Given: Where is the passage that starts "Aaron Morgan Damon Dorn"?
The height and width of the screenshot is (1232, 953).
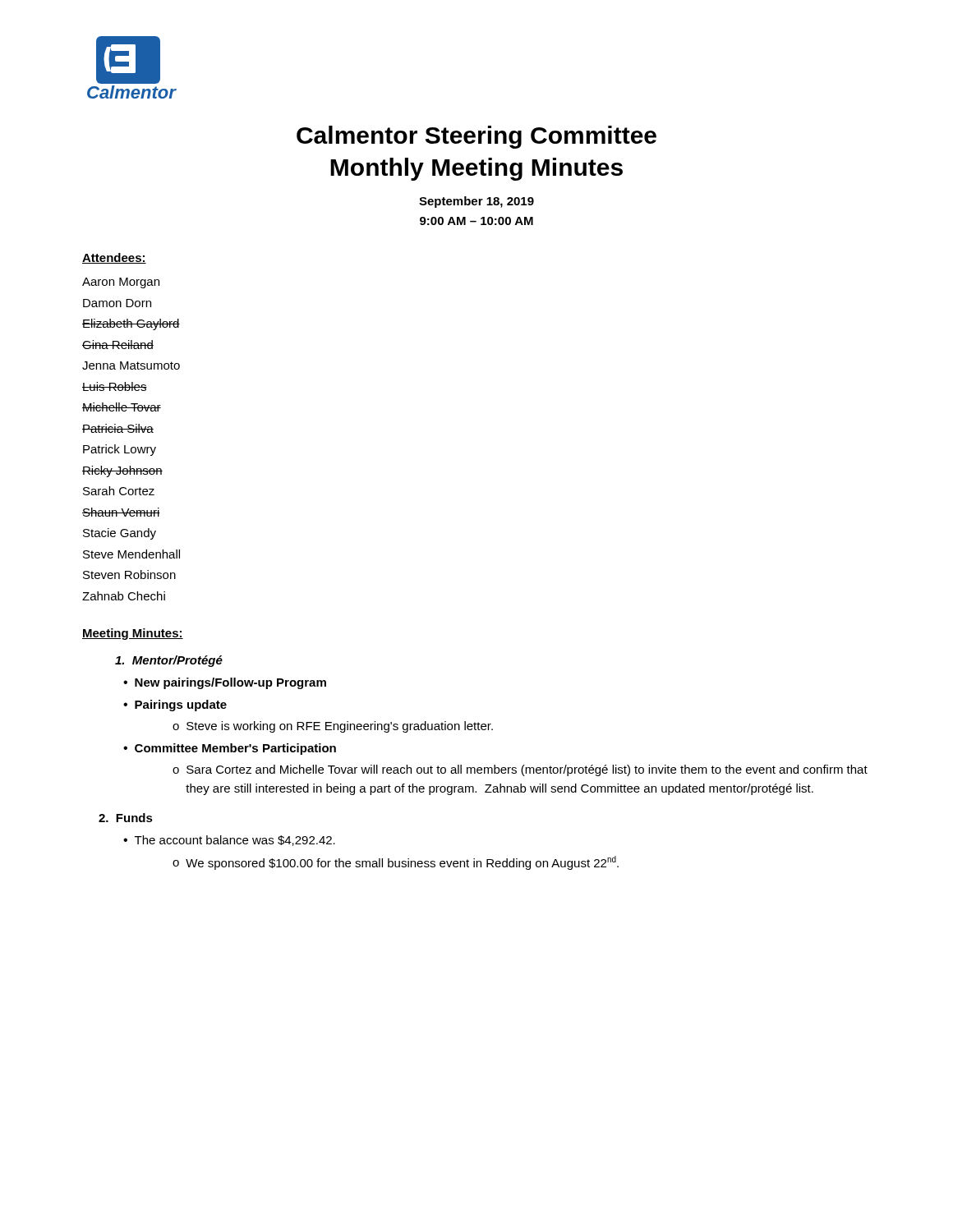Looking at the screenshot, I should [x=131, y=438].
